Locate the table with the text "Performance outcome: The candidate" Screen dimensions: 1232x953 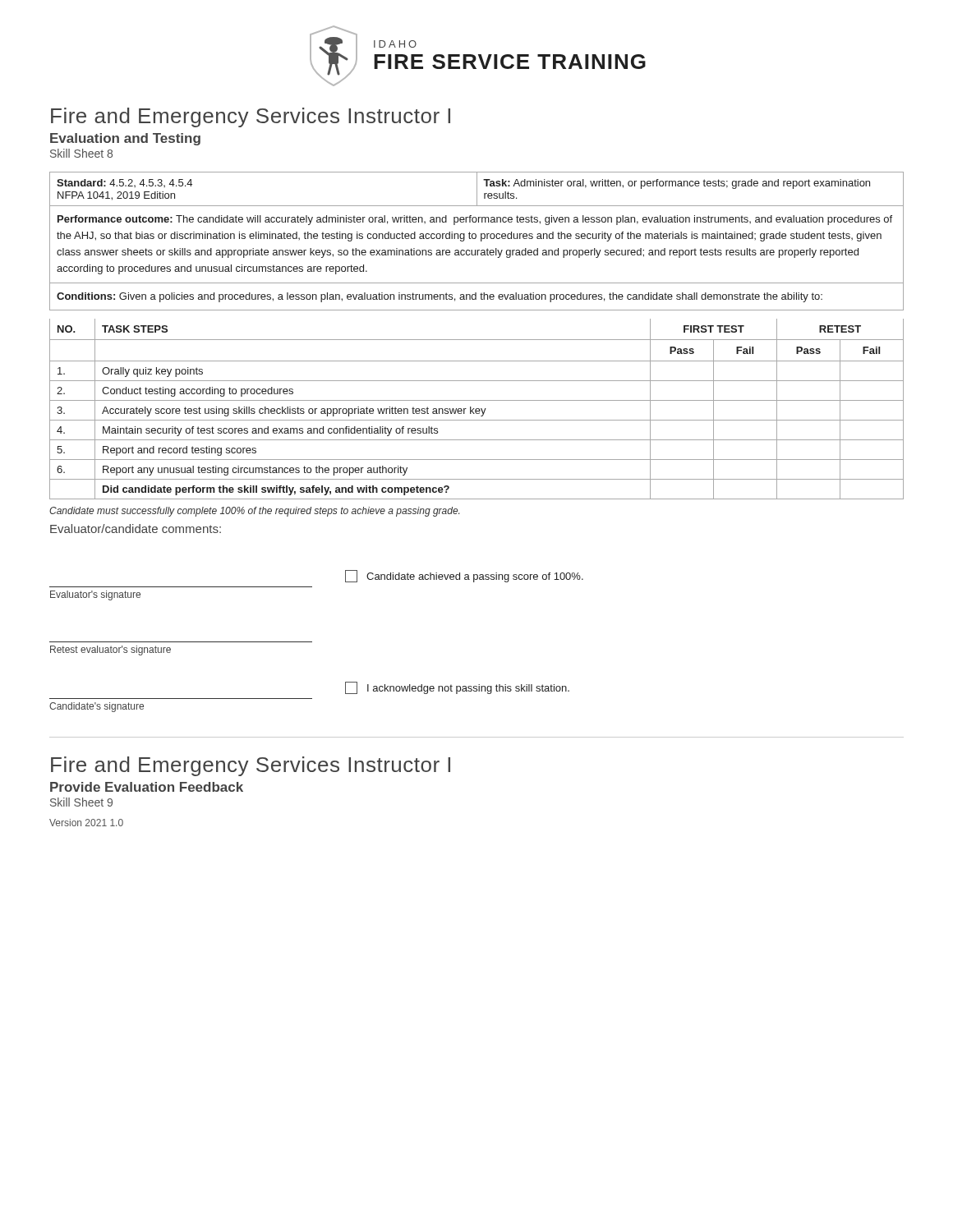pyautogui.click(x=476, y=241)
